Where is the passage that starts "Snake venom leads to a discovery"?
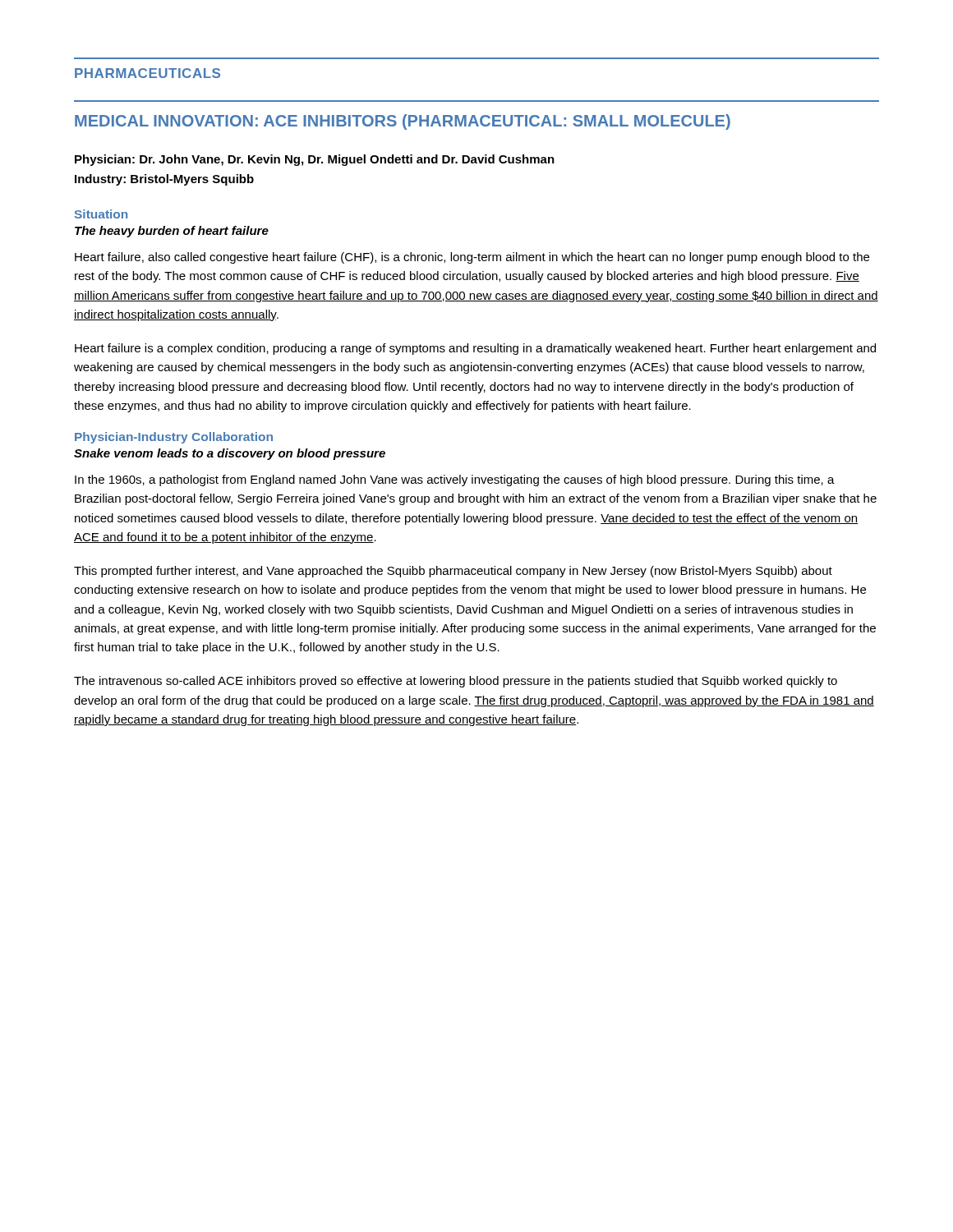 pos(230,454)
